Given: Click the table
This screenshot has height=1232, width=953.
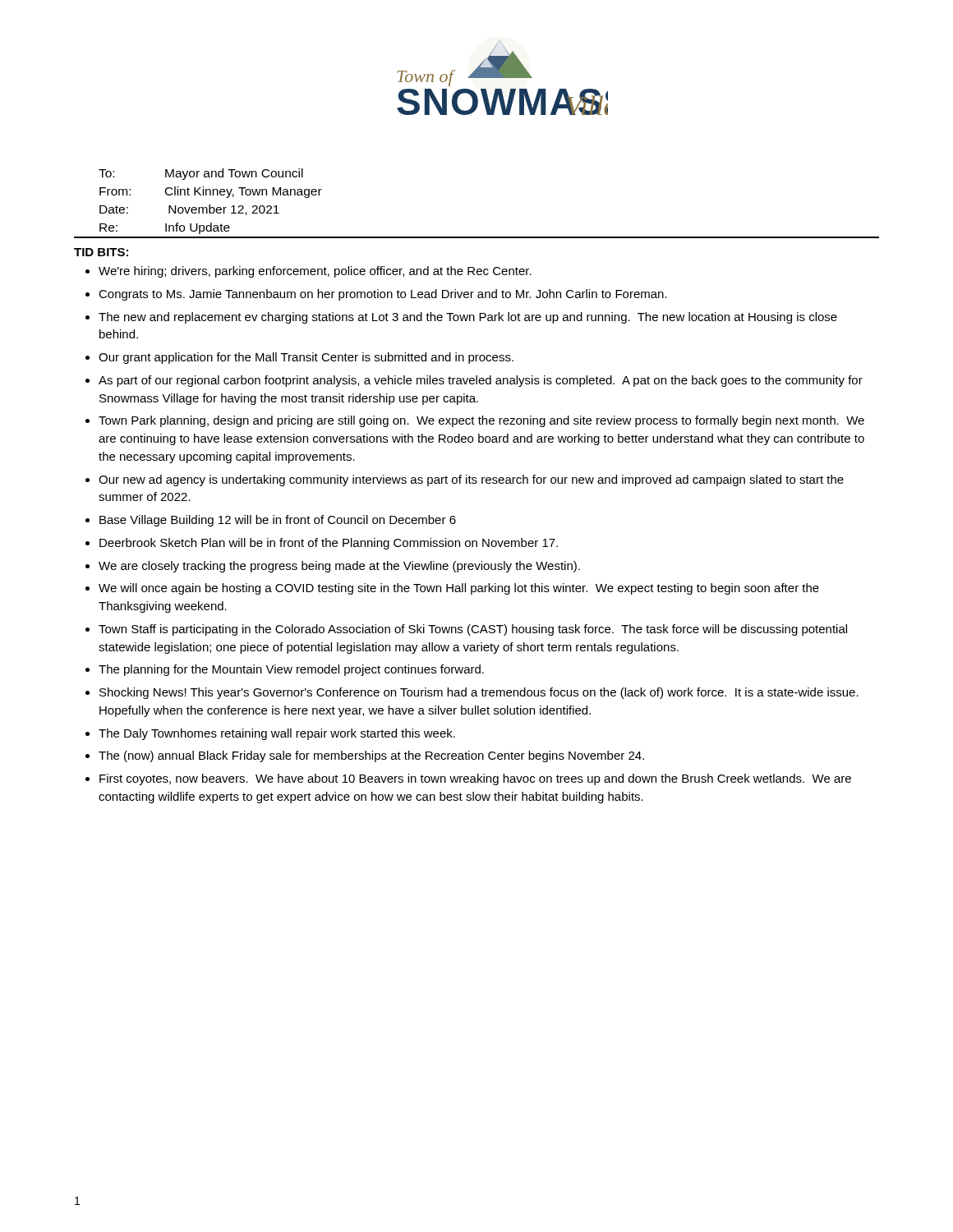Looking at the screenshot, I should click(476, 201).
